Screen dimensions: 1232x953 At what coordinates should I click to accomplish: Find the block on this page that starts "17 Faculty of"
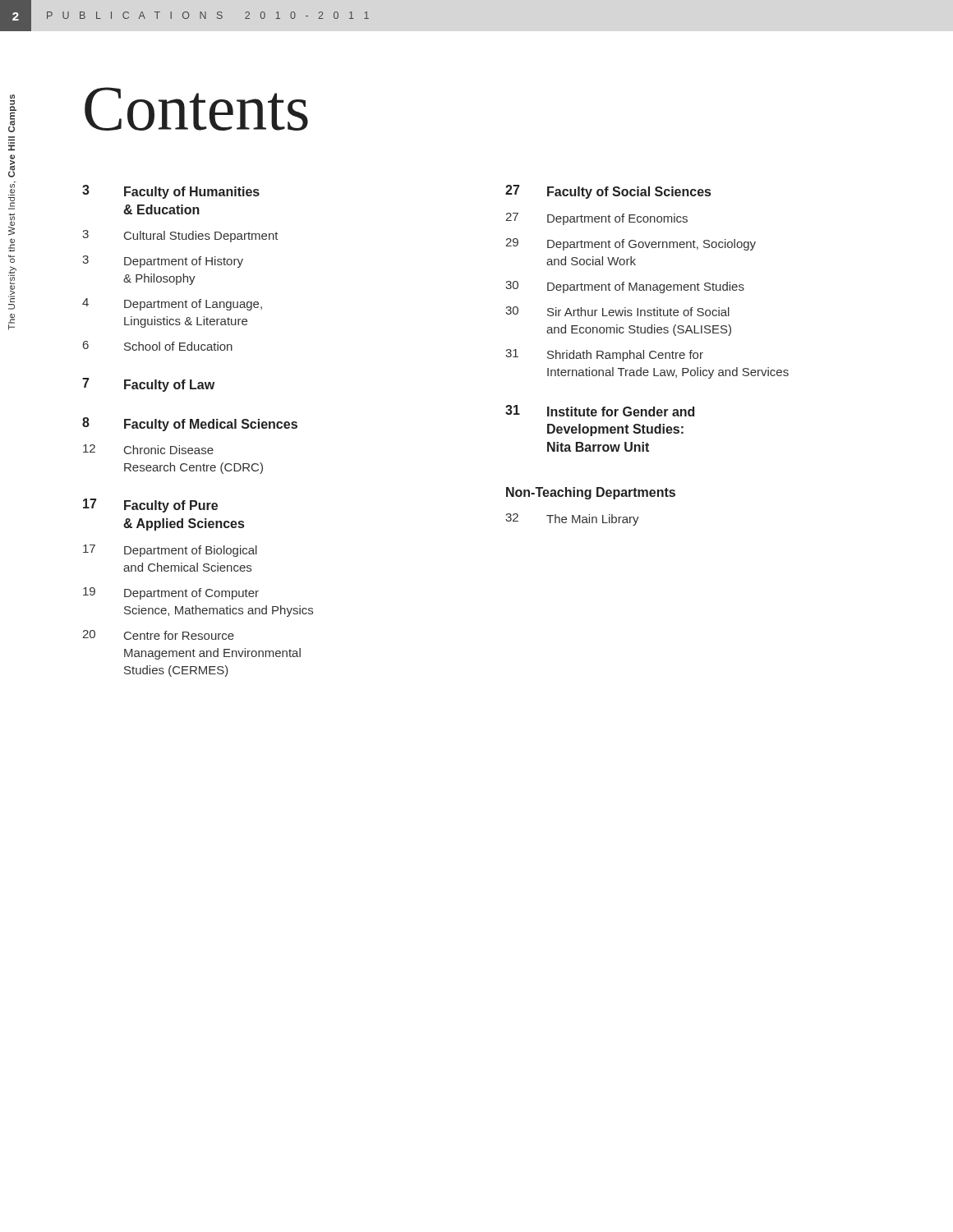click(163, 515)
